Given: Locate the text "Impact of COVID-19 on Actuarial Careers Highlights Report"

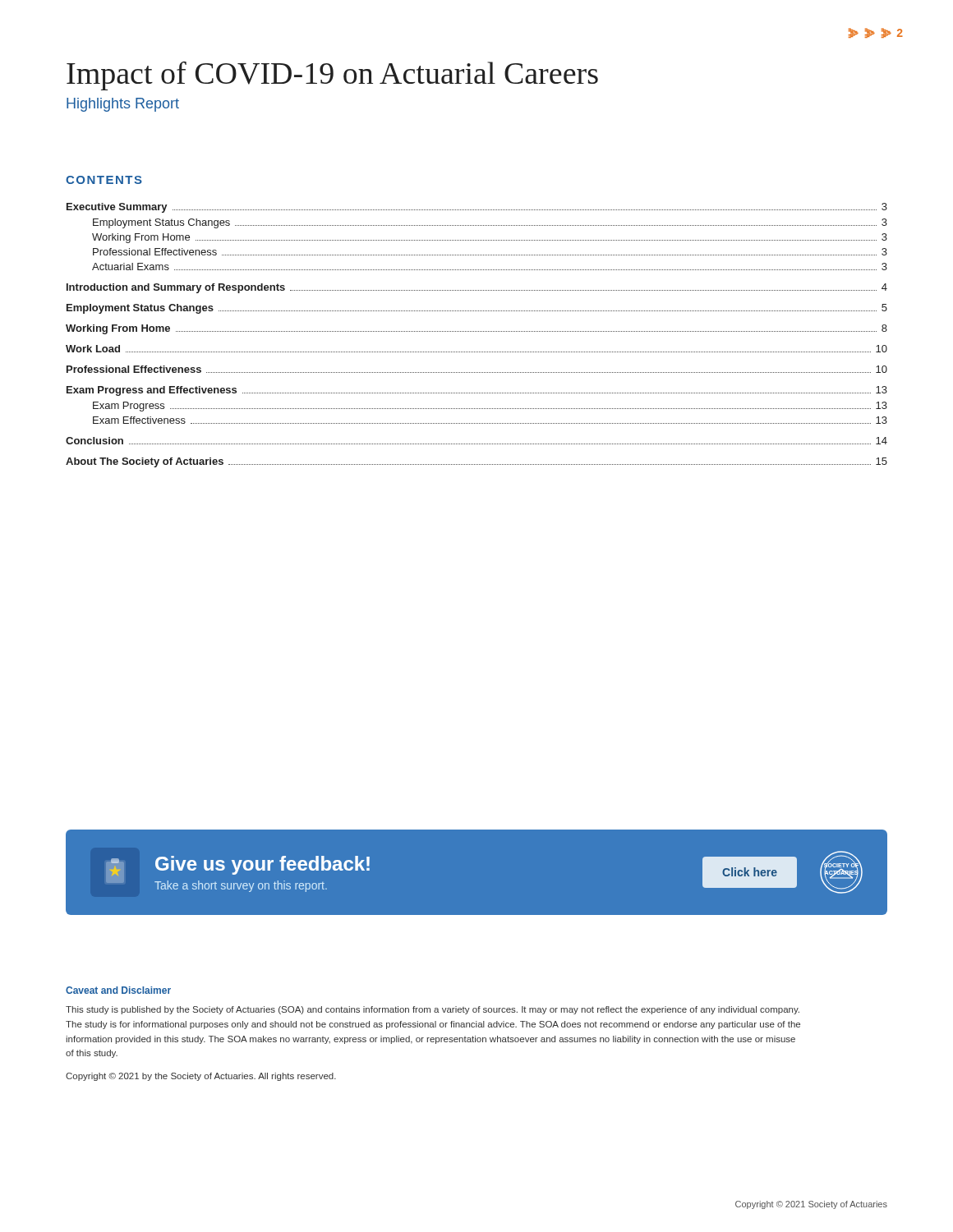Looking at the screenshot, I should coord(435,84).
